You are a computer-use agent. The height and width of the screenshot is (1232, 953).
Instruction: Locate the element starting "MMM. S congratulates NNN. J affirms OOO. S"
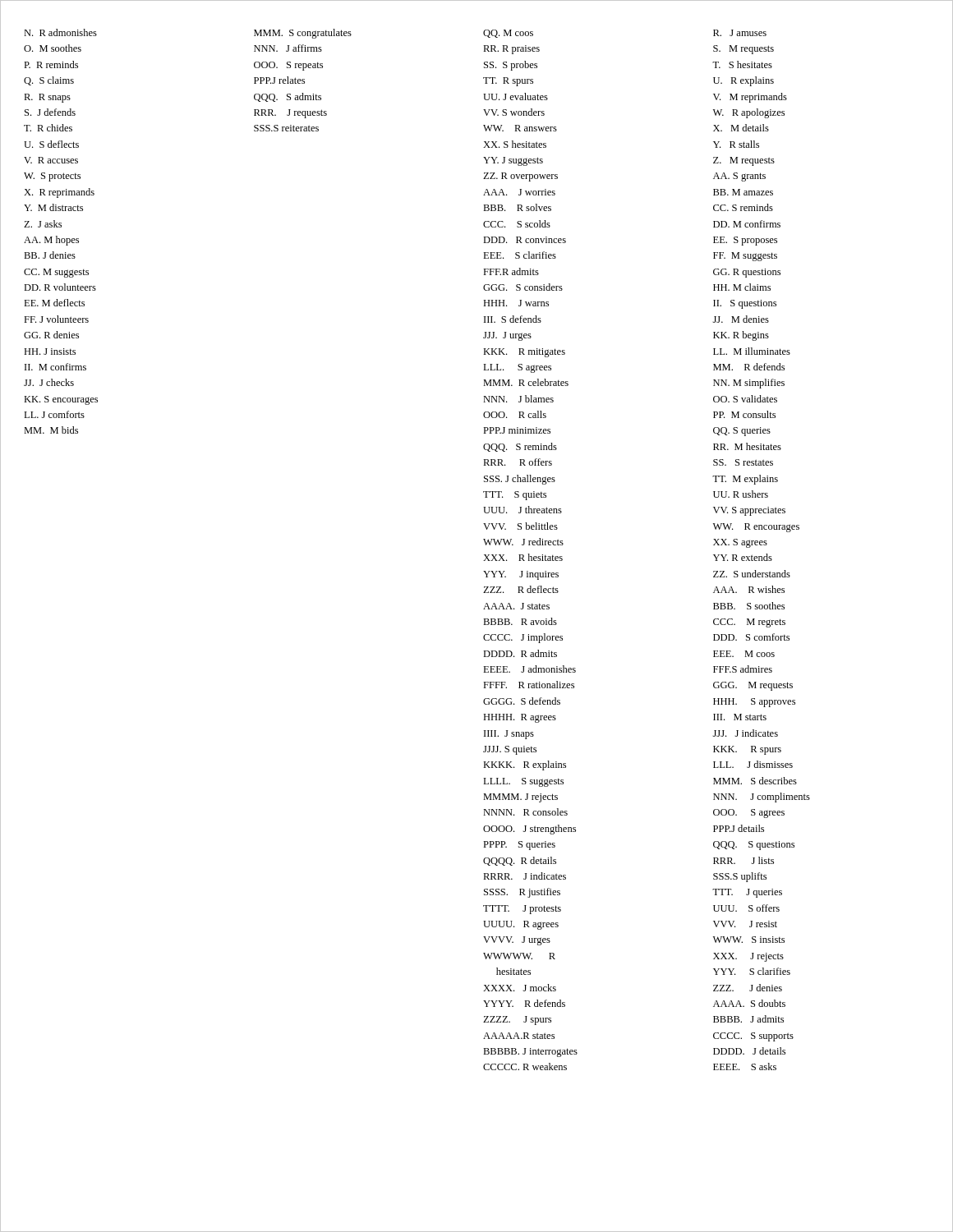click(x=303, y=34)
